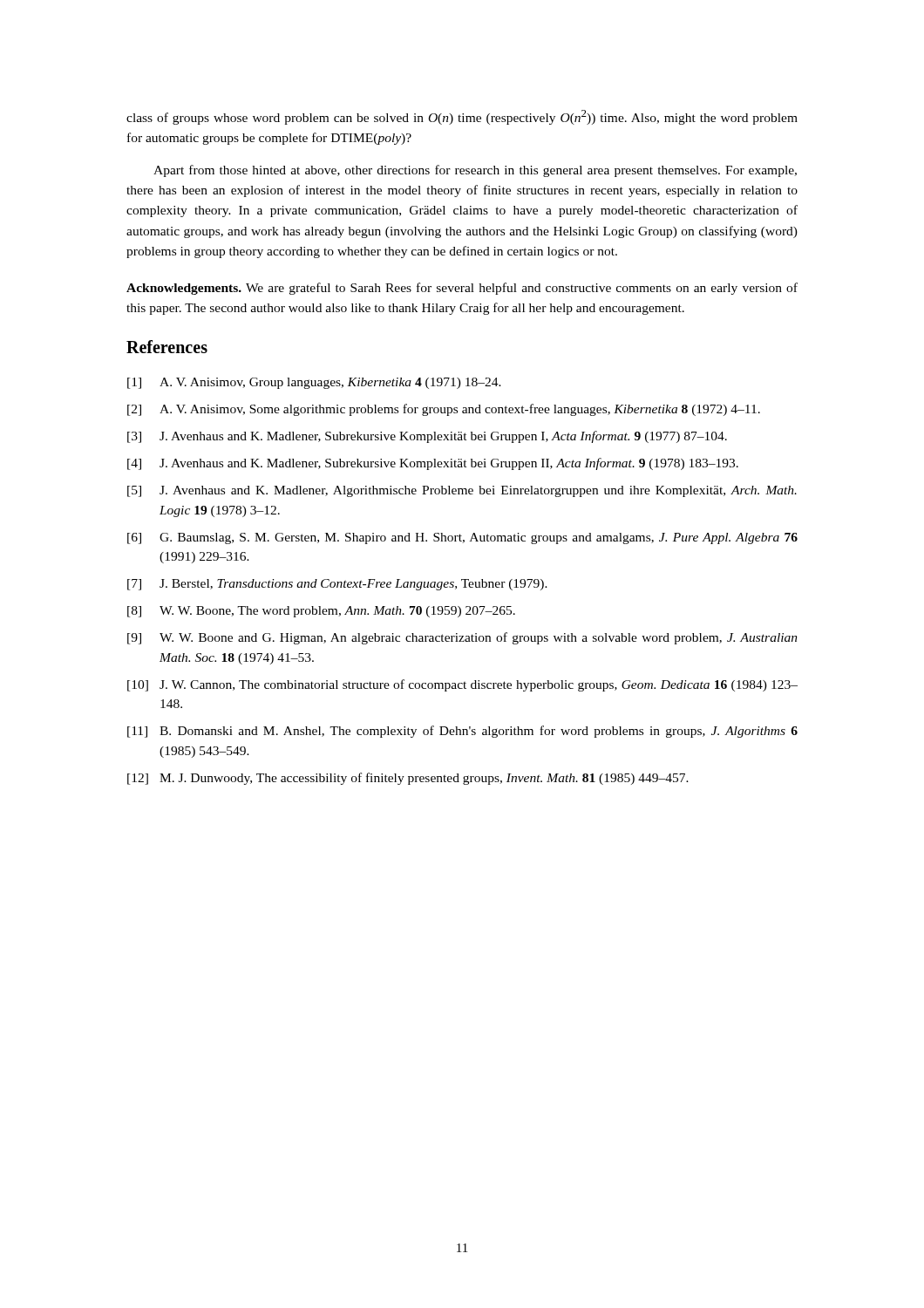Image resolution: width=924 pixels, height=1308 pixels.
Task: Locate the block of text that opens with "[1] A. V. Anisimov, Group languages,"
Action: tap(462, 382)
